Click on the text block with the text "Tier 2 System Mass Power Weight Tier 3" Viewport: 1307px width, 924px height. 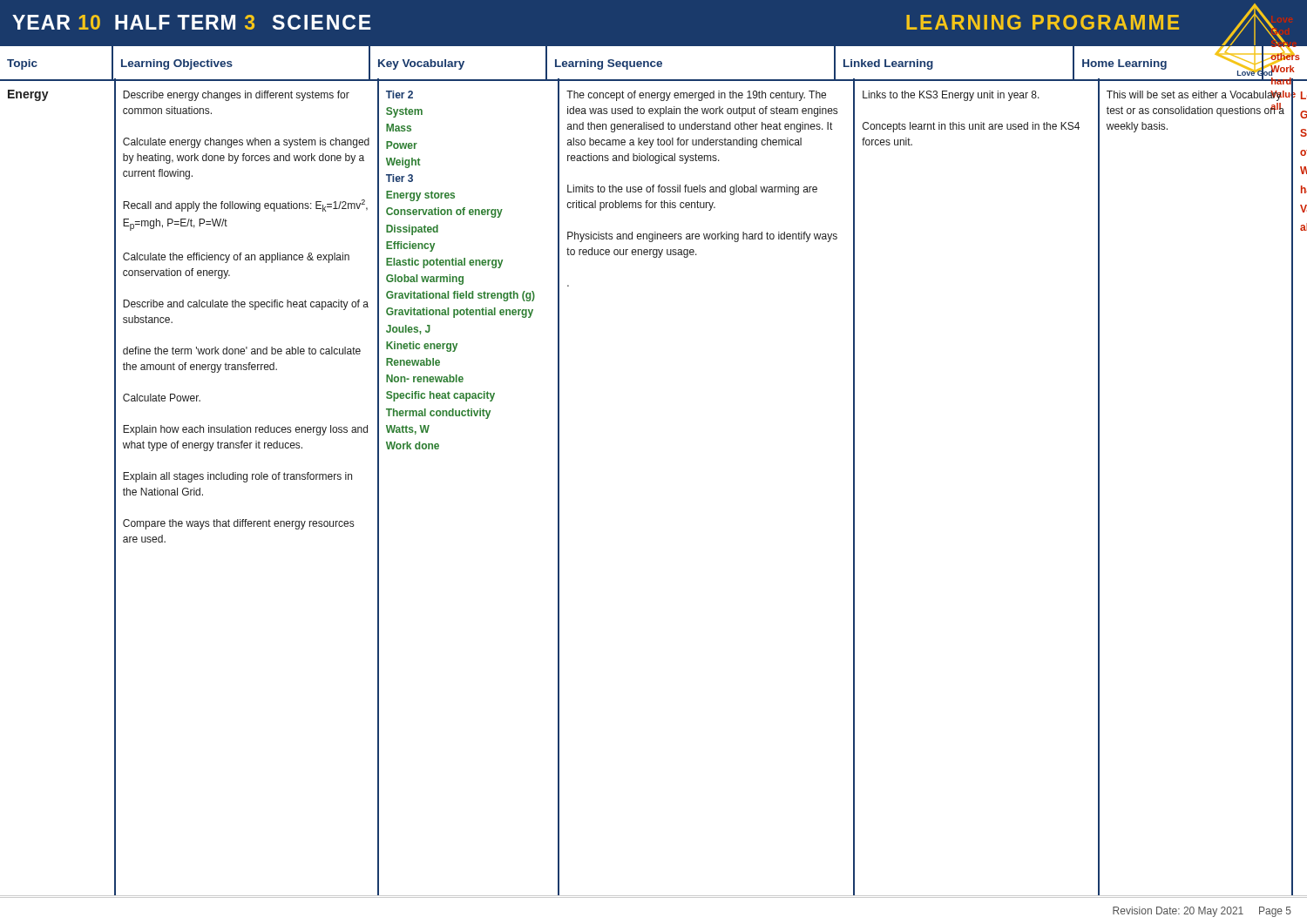(x=460, y=270)
